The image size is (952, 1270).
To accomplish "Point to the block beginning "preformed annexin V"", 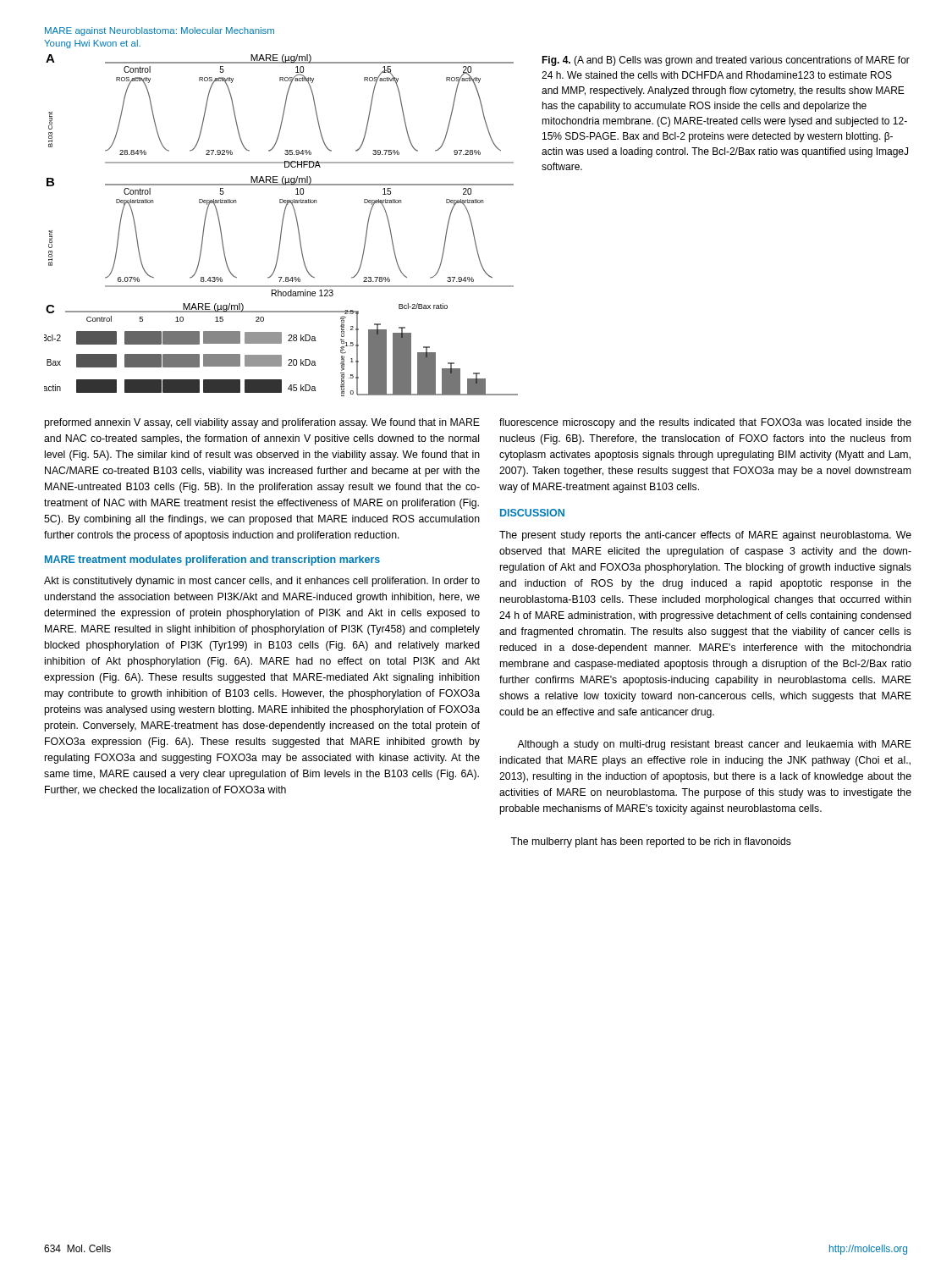I will click(262, 607).
